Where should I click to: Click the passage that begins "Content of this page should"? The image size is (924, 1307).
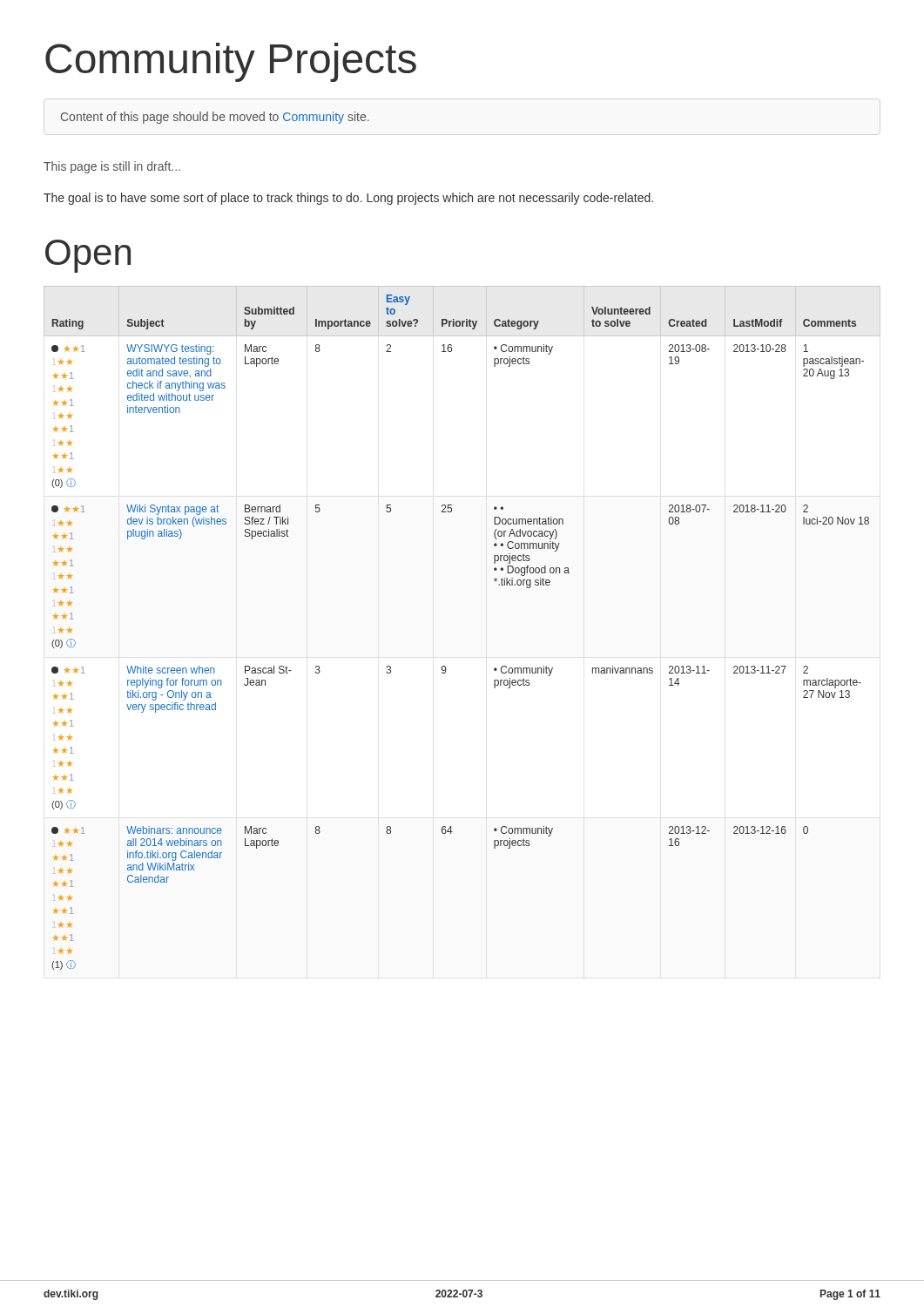215,118
